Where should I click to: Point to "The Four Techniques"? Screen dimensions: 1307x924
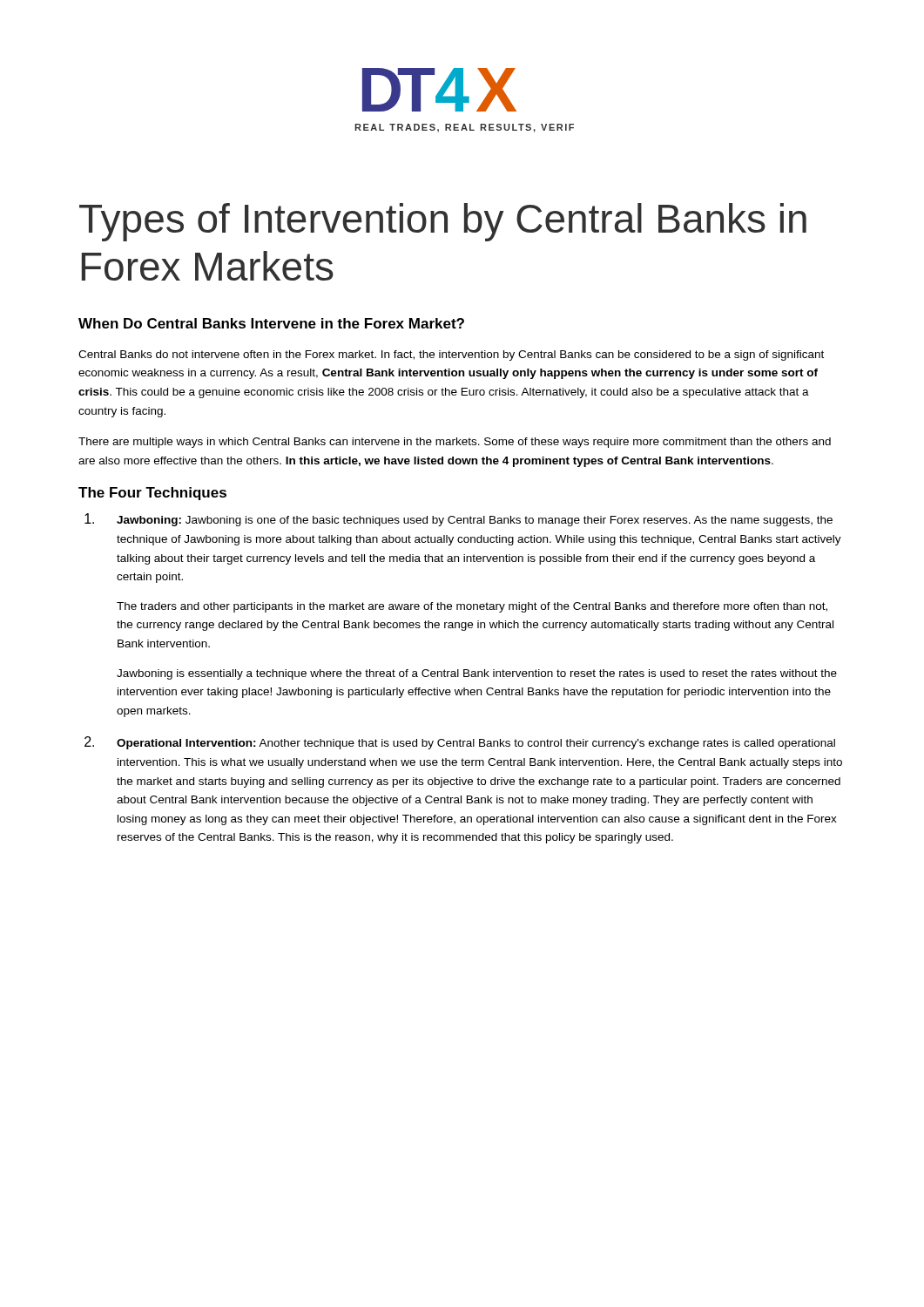(152, 494)
